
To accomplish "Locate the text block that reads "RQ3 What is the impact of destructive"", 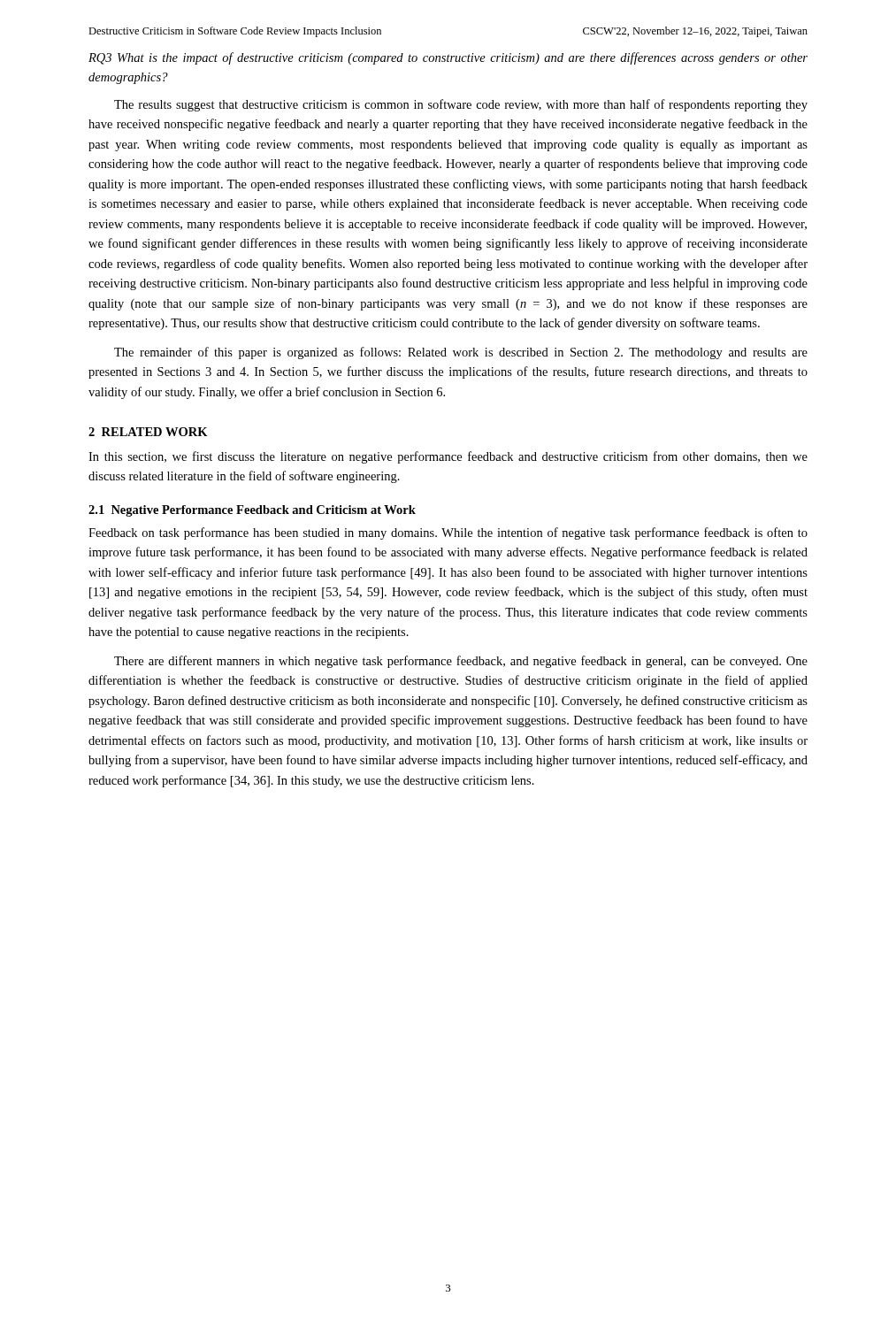I will (x=448, y=68).
